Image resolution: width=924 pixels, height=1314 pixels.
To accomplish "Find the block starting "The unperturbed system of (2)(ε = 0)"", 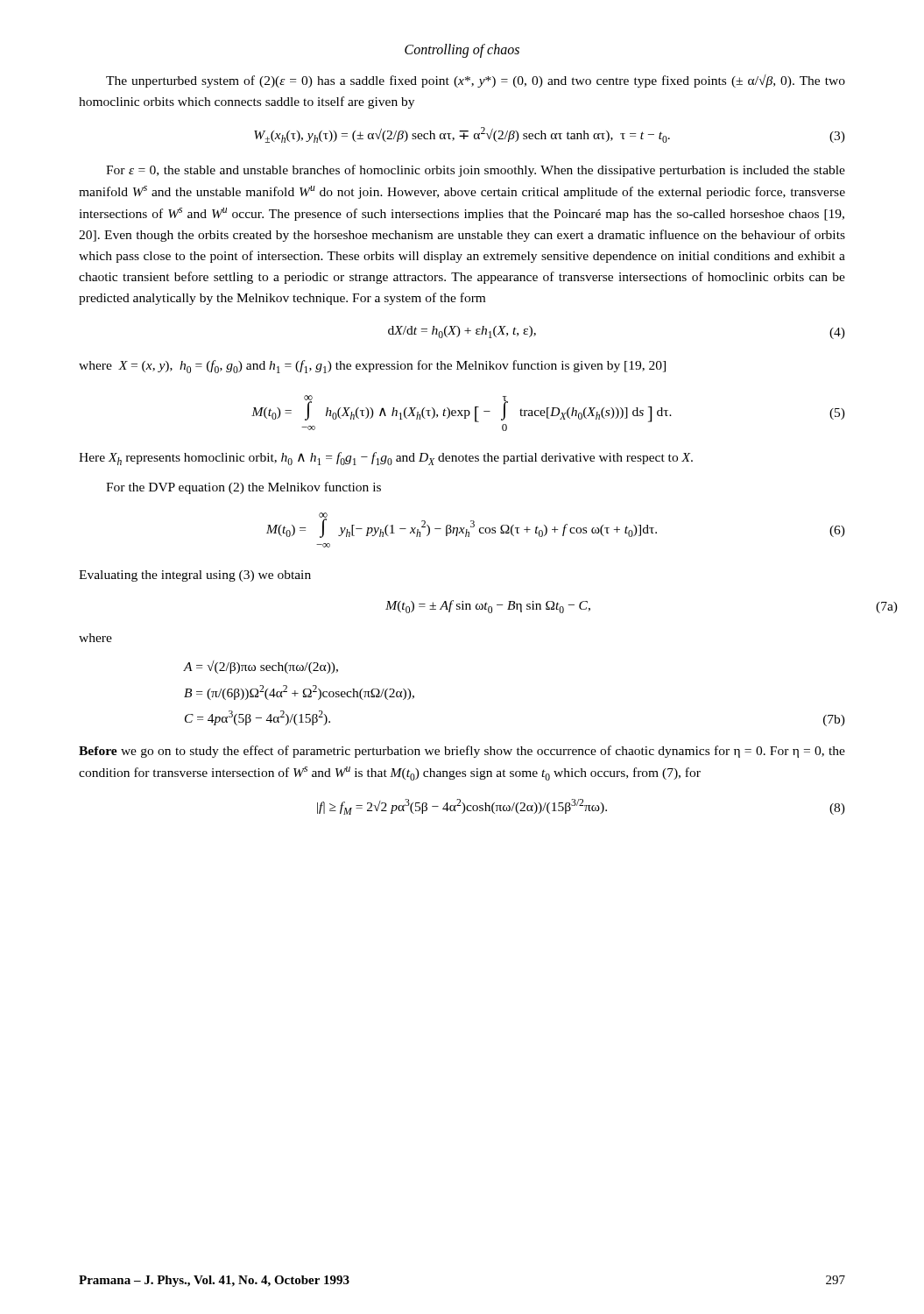I will click(x=462, y=91).
